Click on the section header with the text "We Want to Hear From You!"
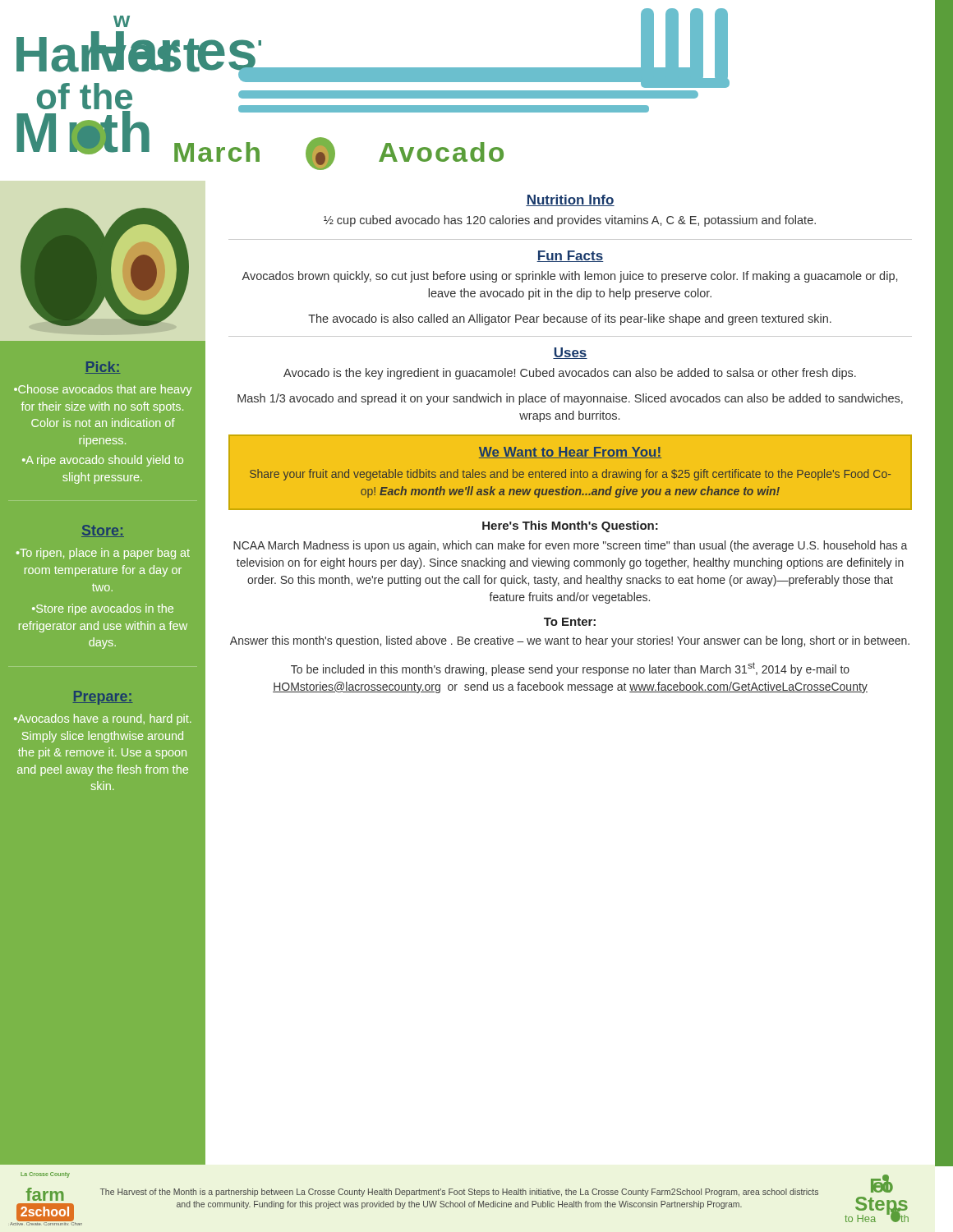Image resolution: width=953 pixels, height=1232 pixels. pyautogui.click(x=570, y=452)
